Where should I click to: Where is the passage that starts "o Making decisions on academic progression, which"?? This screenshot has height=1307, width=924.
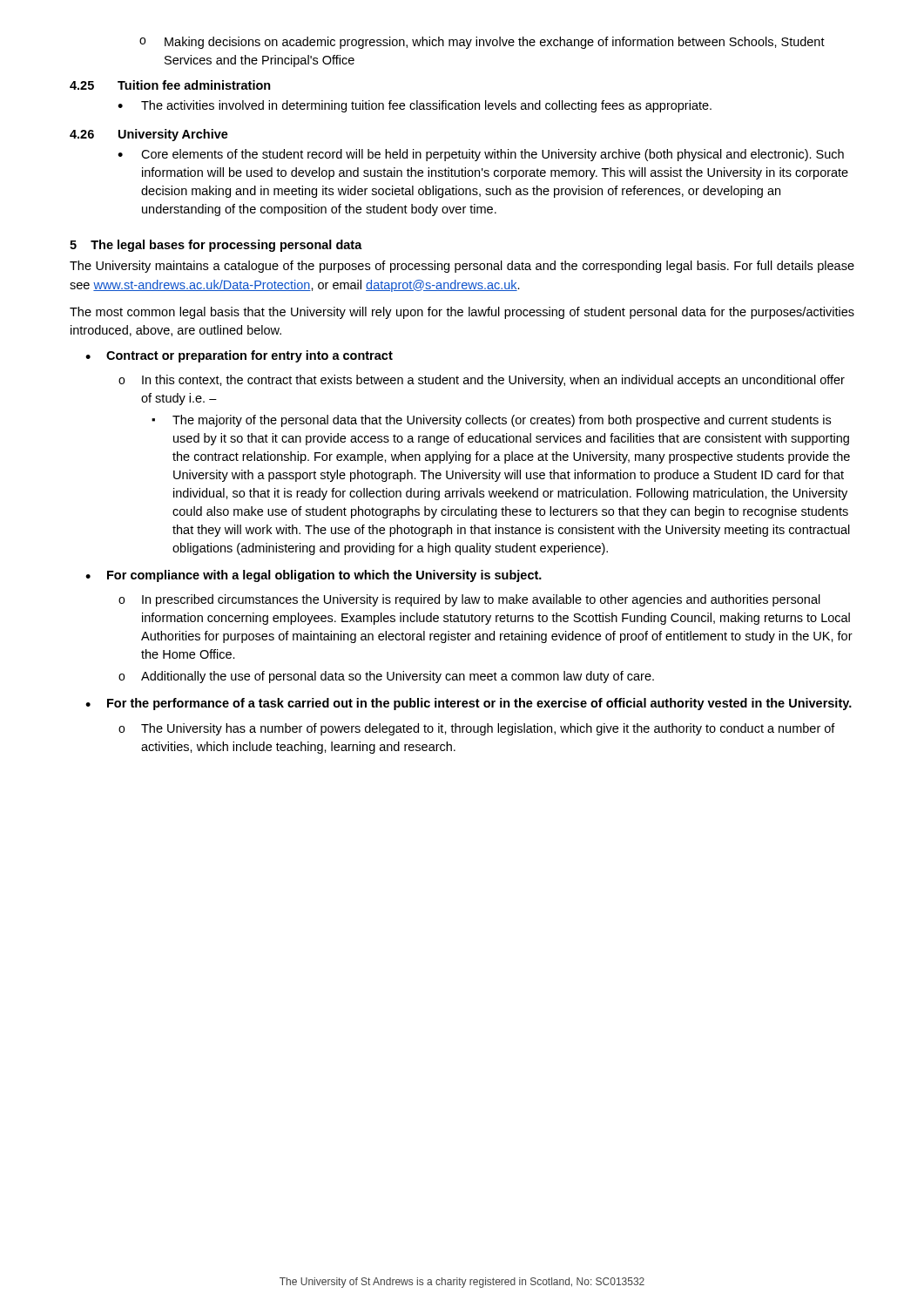pyautogui.click(x=497, y=51)
